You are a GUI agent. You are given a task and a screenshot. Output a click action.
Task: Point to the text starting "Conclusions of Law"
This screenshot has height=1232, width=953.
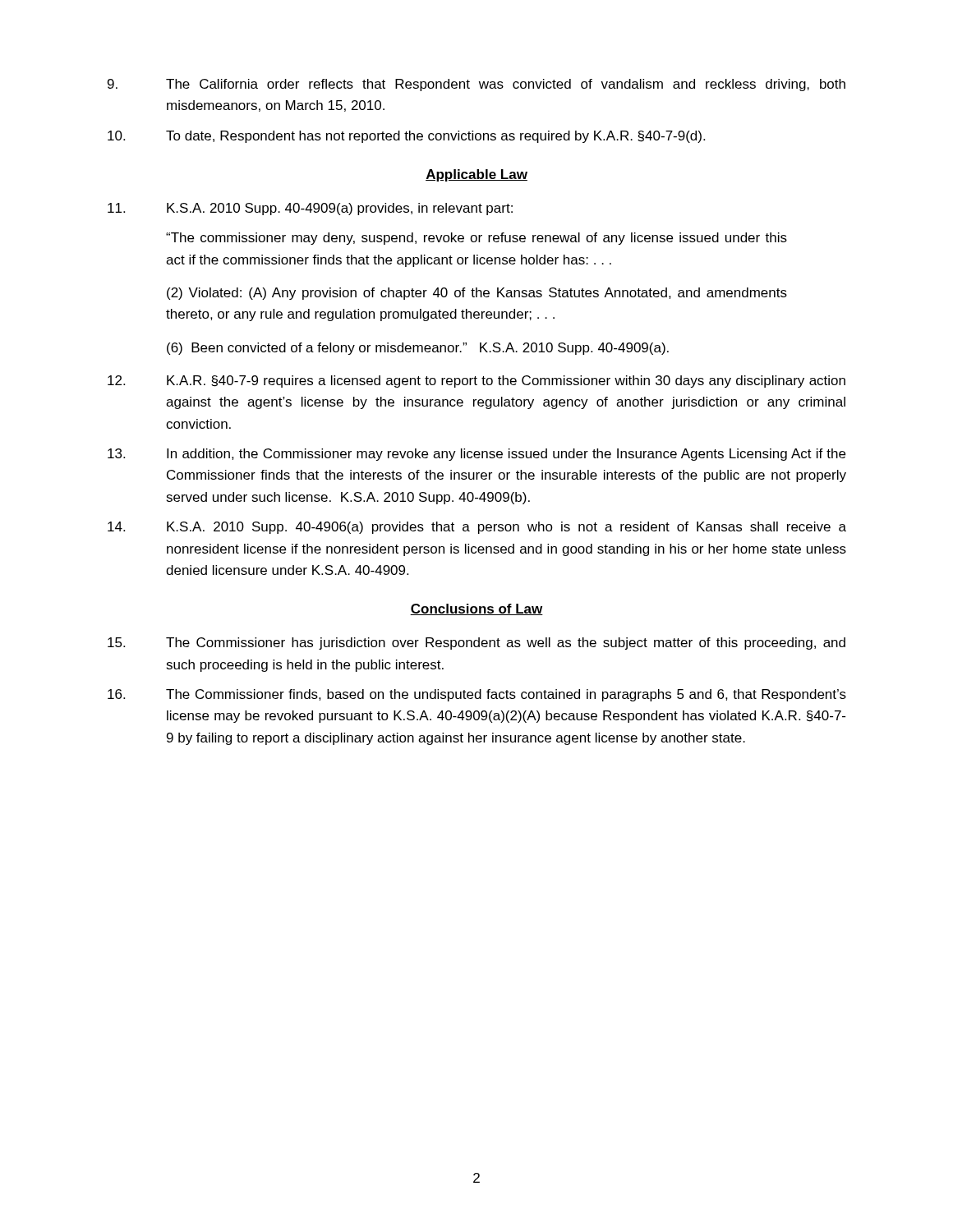pyautogui.click(x=476, y=609)
